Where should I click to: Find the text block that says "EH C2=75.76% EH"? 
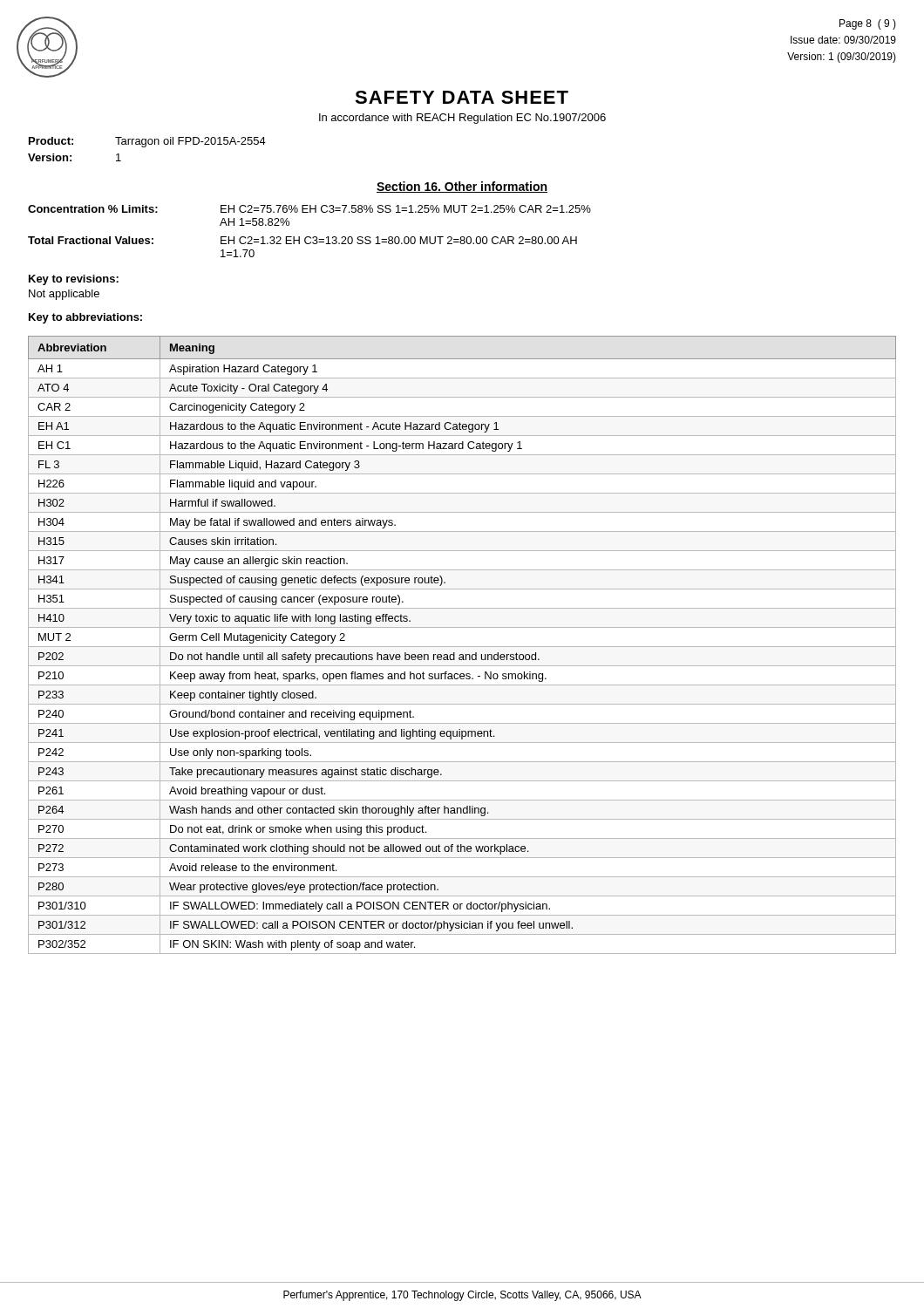tap(405, 215)
